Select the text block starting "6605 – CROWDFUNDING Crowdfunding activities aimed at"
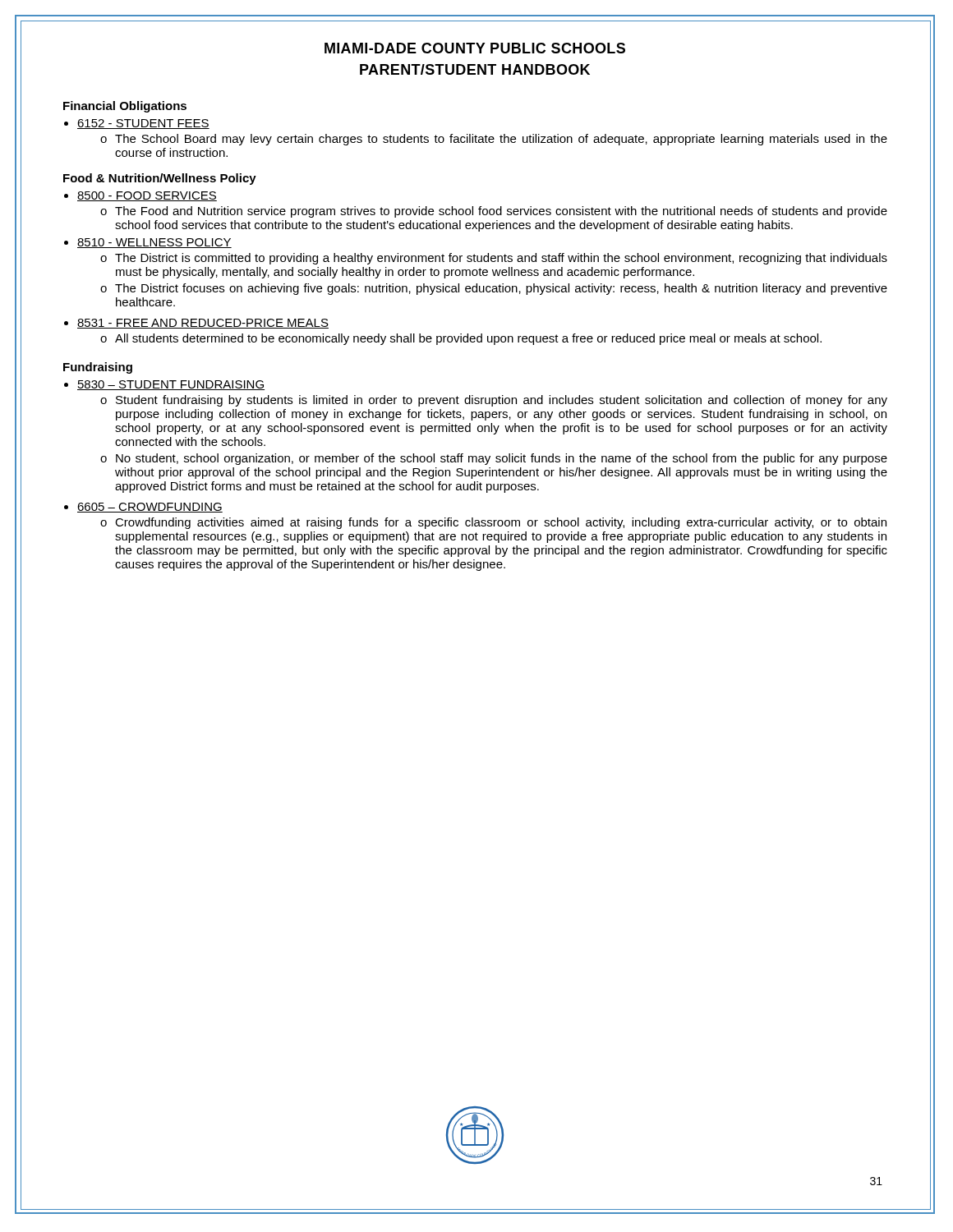Screen dimensions: 1232x953 [482, 535]
